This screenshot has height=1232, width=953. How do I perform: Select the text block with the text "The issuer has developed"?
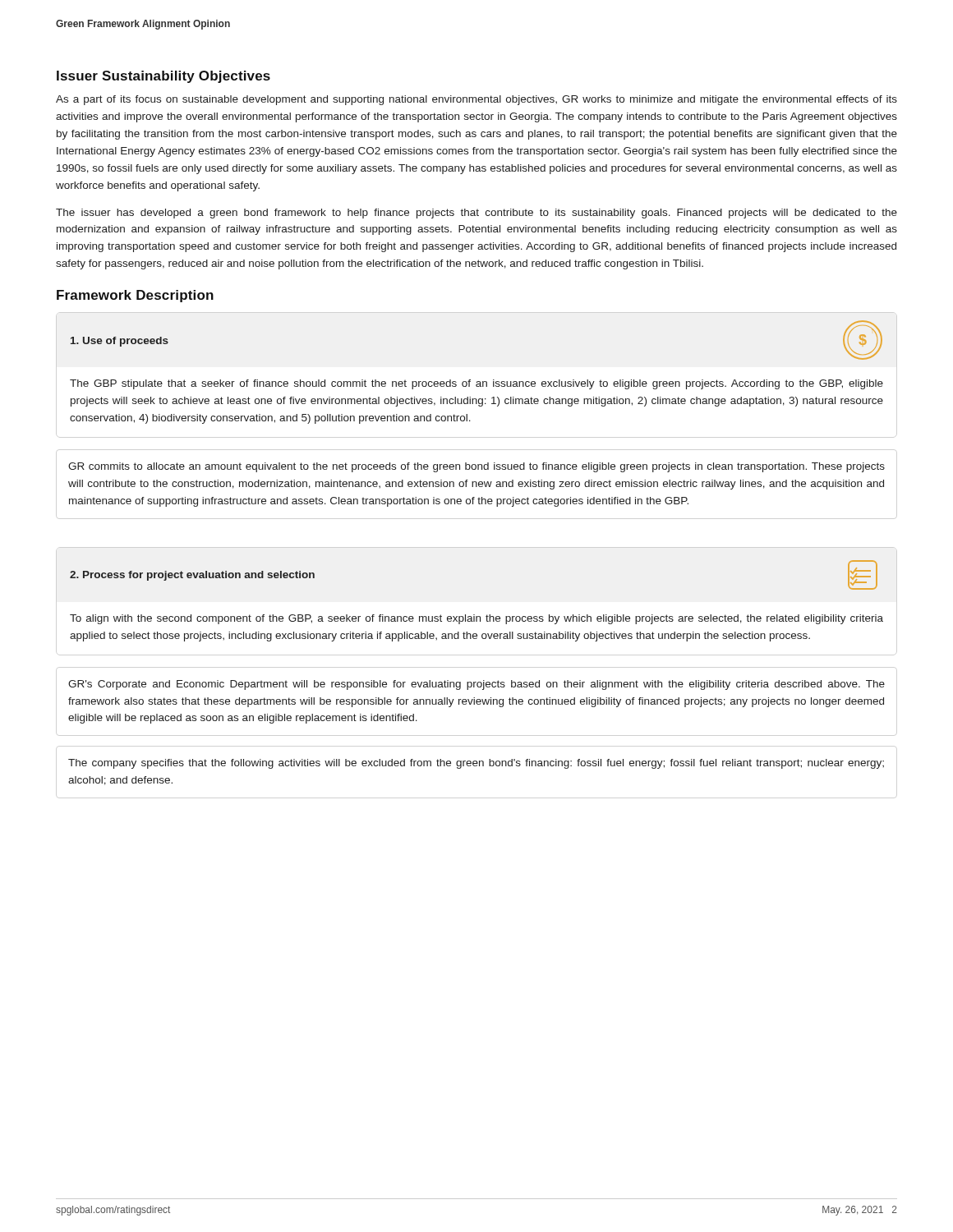tap(476, 238)
